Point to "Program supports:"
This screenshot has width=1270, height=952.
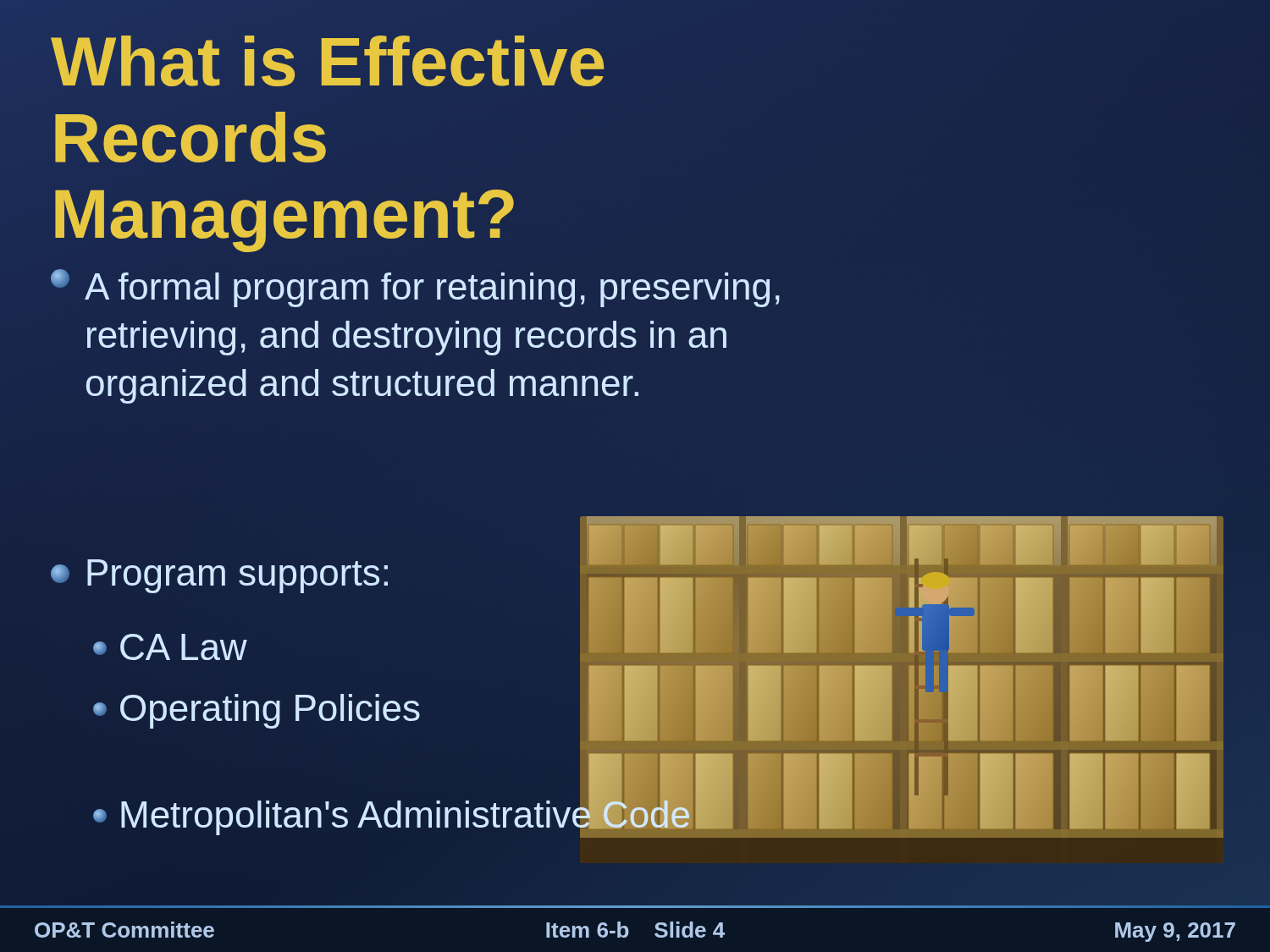[313, 573]
